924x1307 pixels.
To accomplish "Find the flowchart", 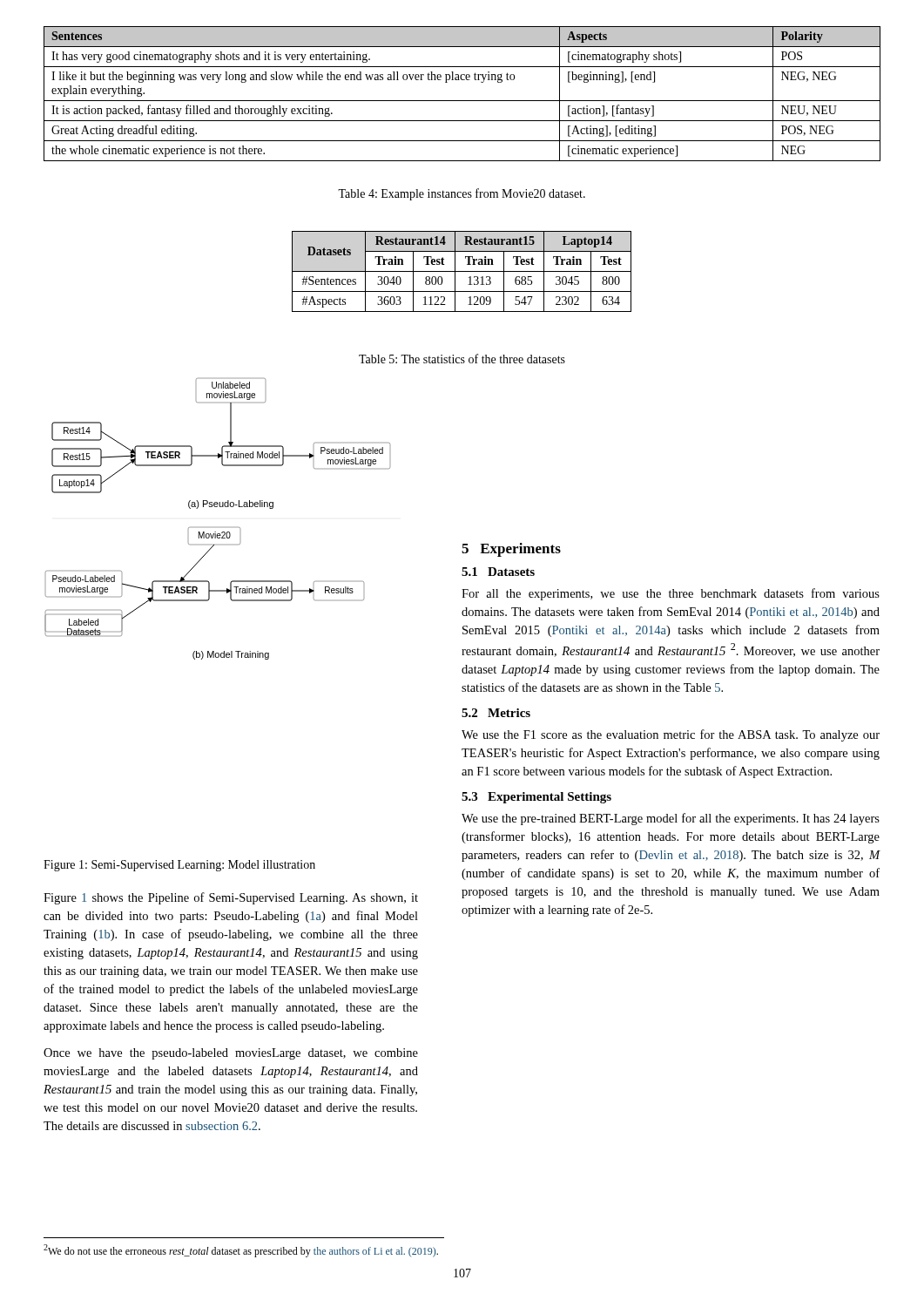I will [231, 529].
